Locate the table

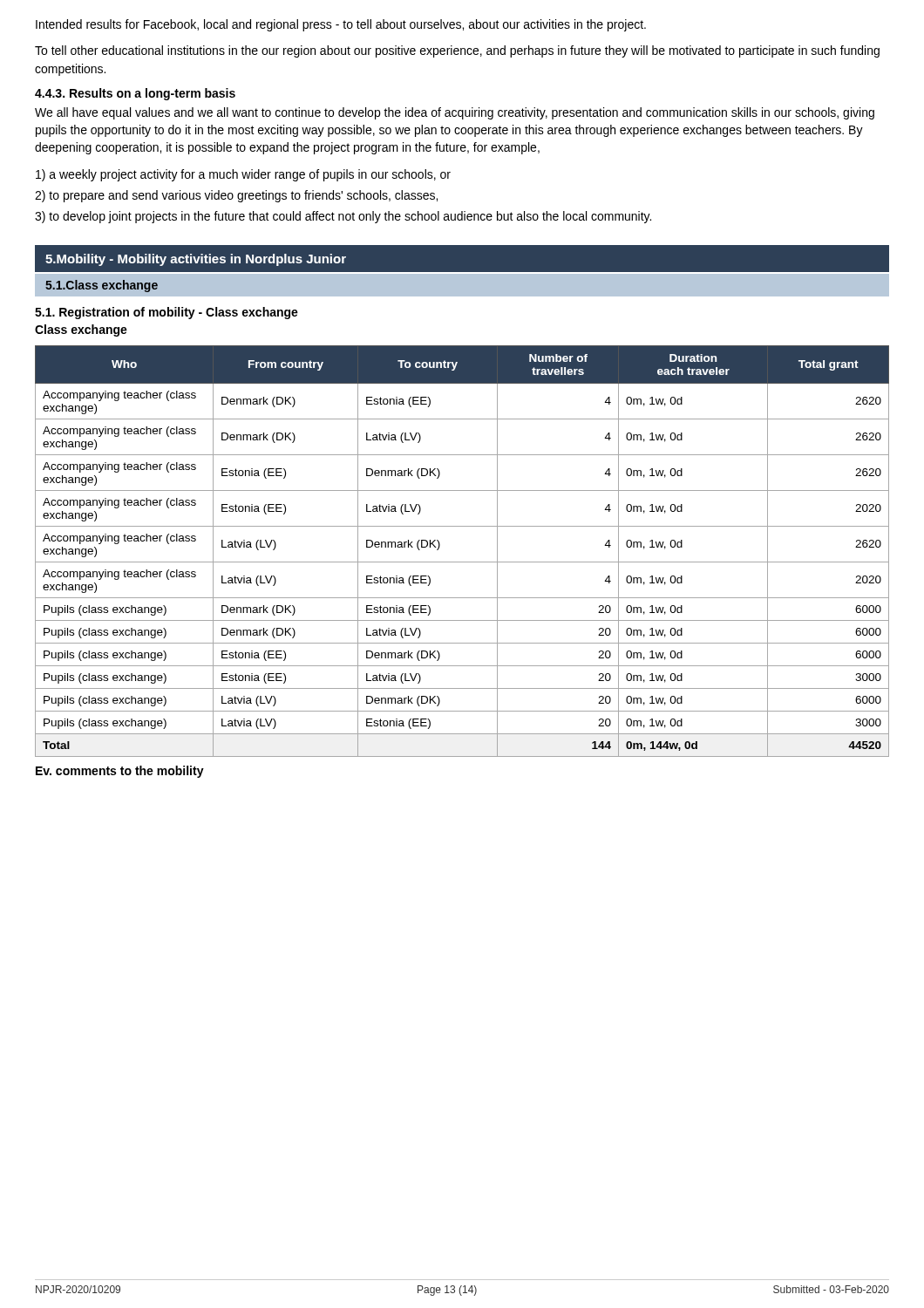[462, 551]
